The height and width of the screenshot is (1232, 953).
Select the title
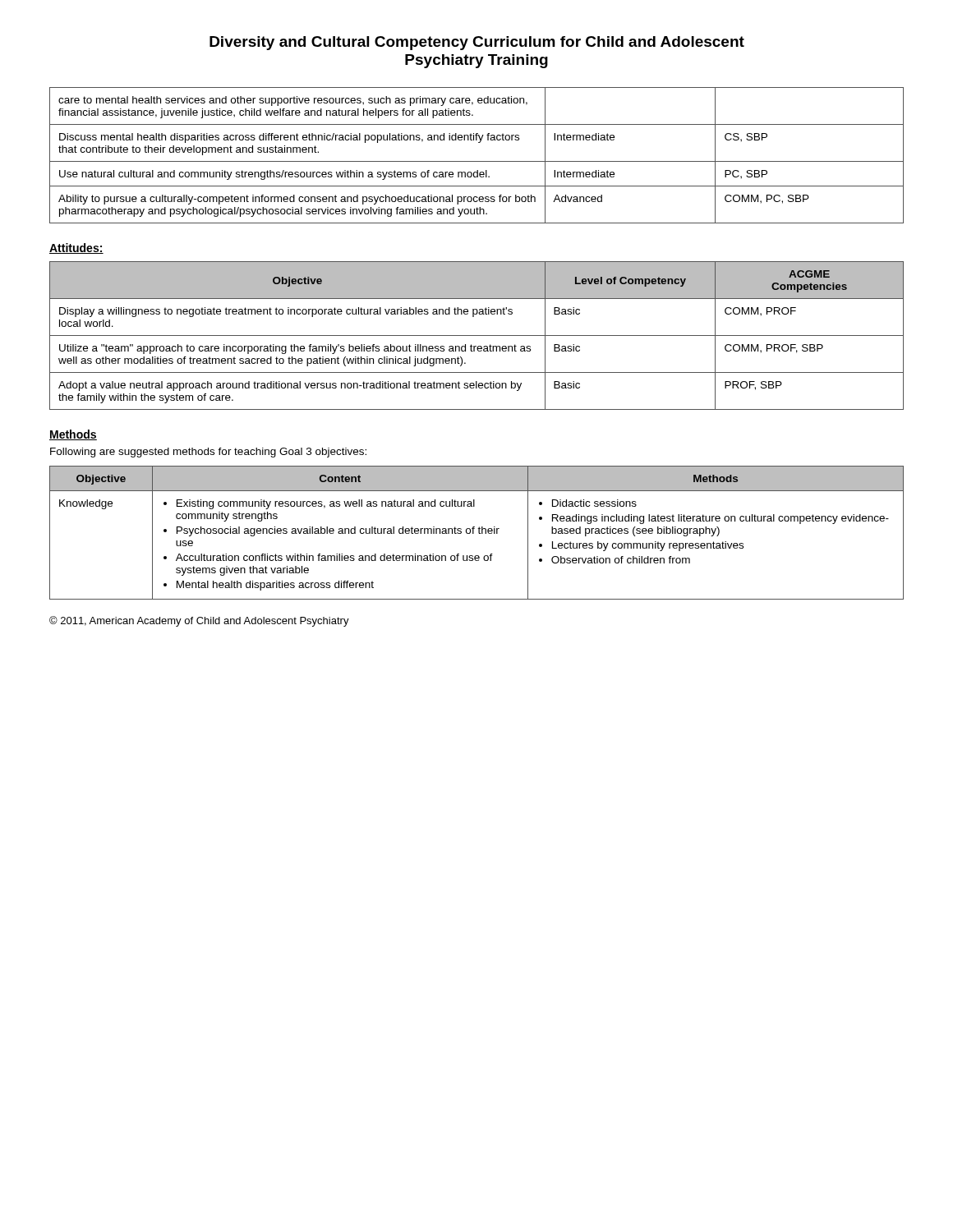476,51
